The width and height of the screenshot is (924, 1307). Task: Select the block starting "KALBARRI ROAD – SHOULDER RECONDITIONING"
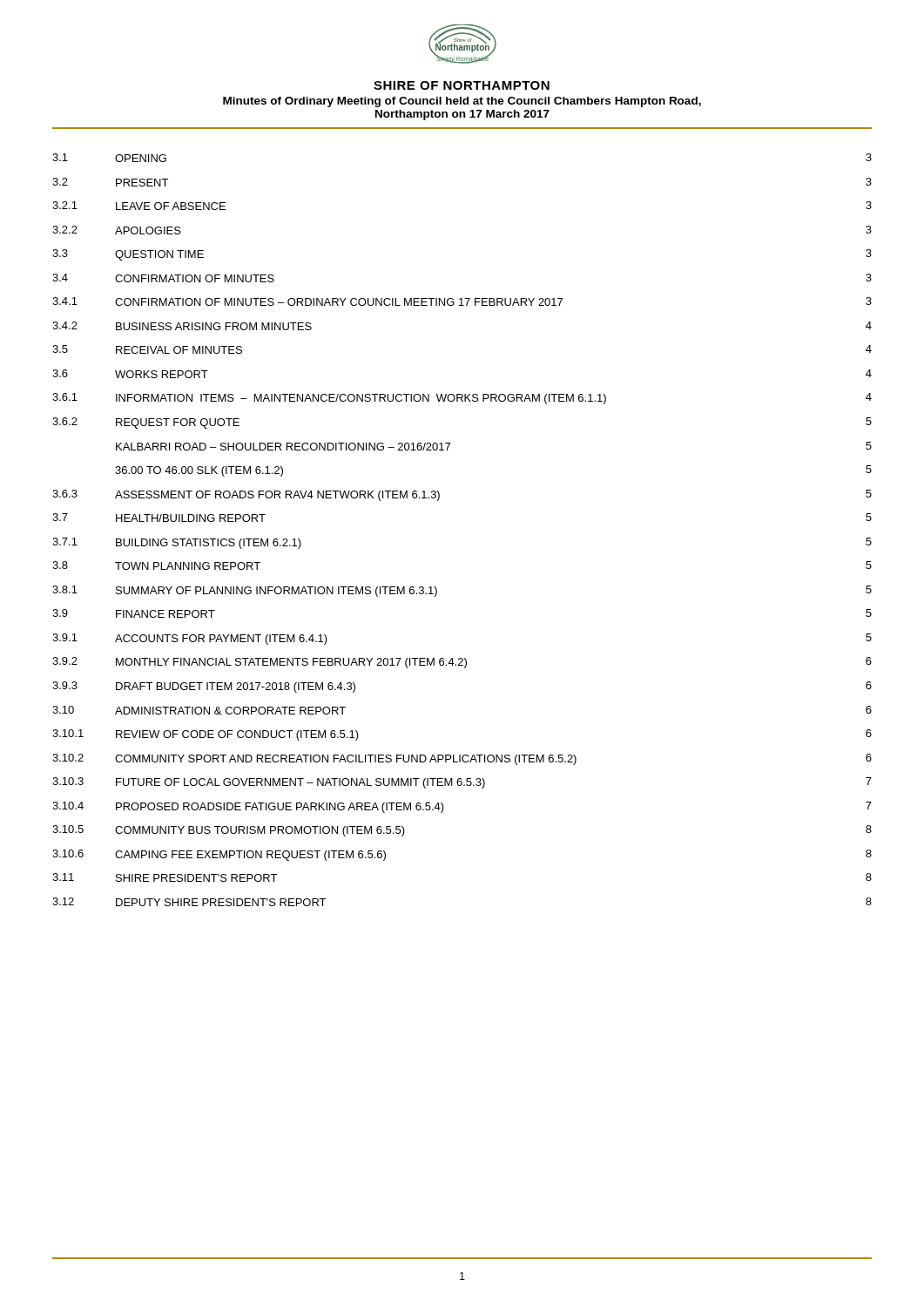pyautogui.click(x=278, y=447)
